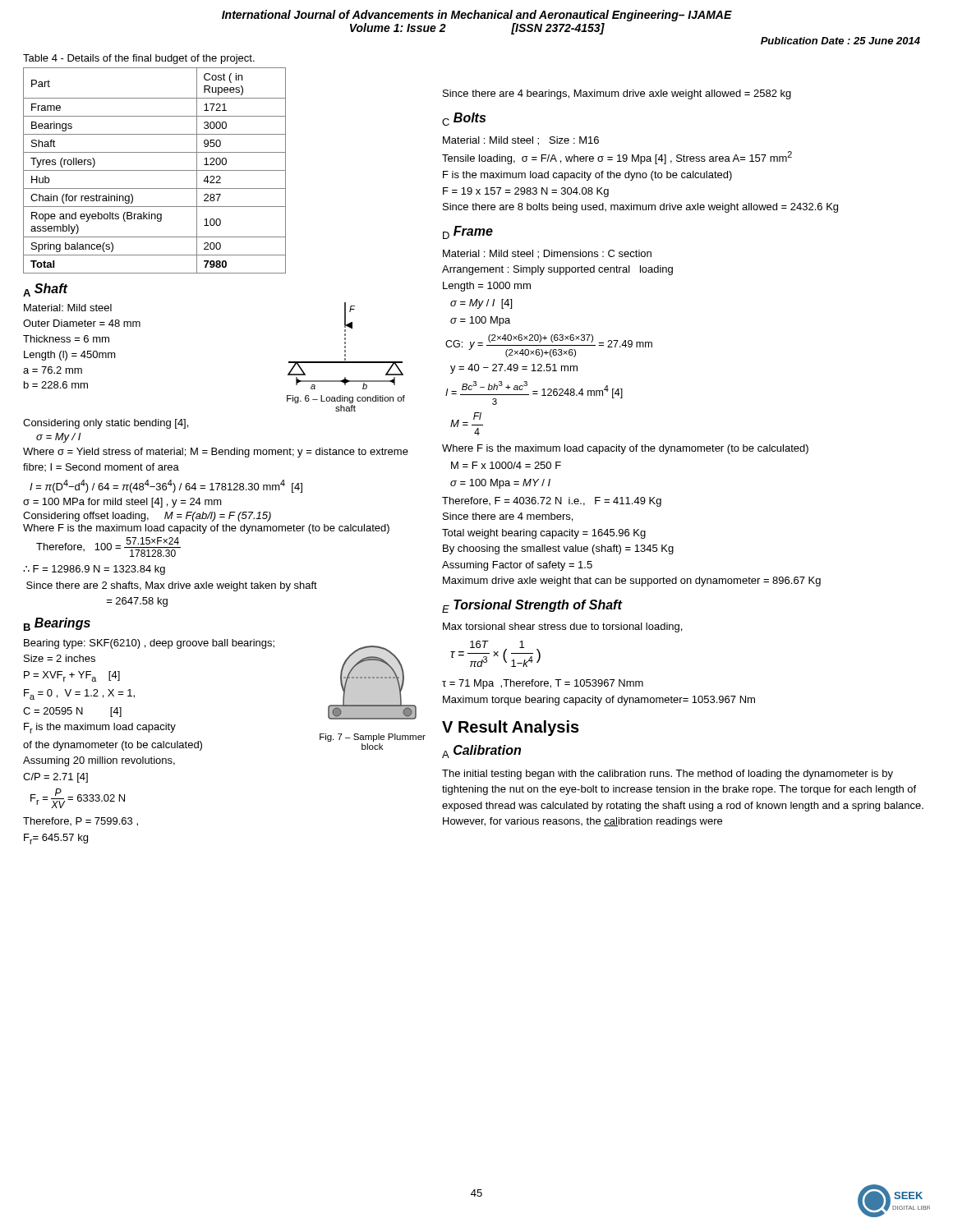Find the section header containing "D Frame"
The width and height of the screenshot is (953, 1232).
pyautogui.click(x=467, y=233)
